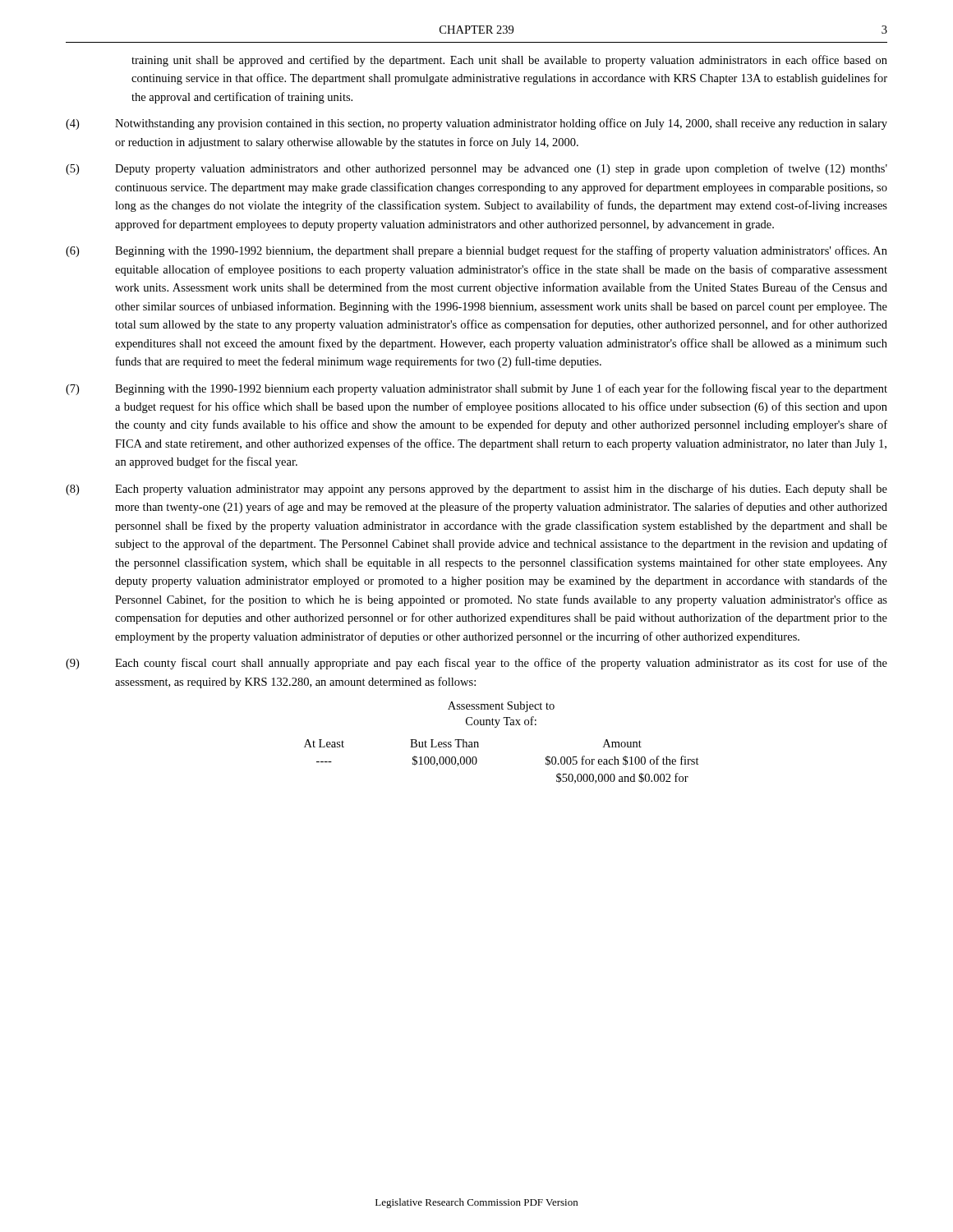Point to the block beginning "(5) Deputy property valuation administrators and"

click(x=476, y=197)
